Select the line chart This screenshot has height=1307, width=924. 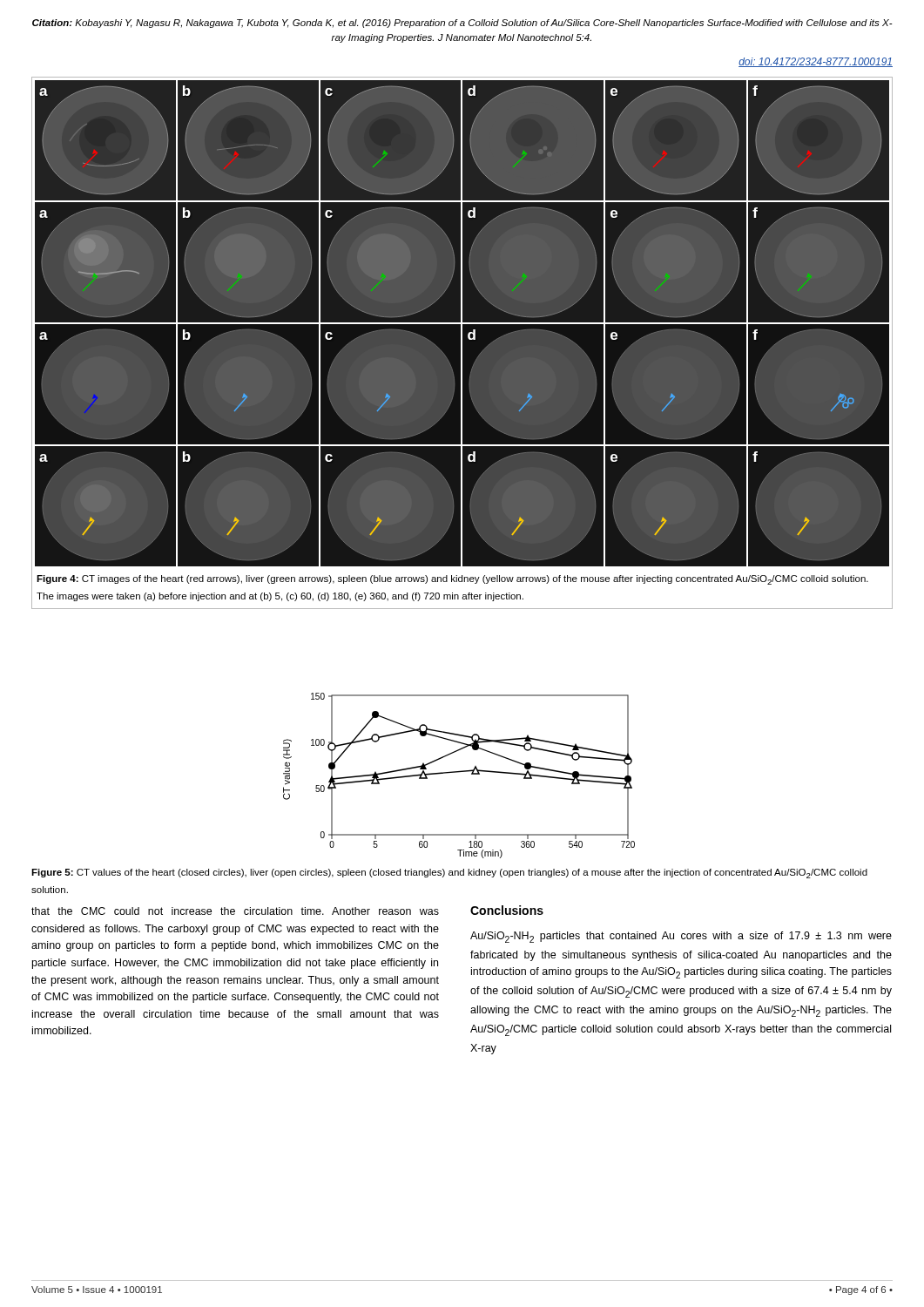click(462, 775)
